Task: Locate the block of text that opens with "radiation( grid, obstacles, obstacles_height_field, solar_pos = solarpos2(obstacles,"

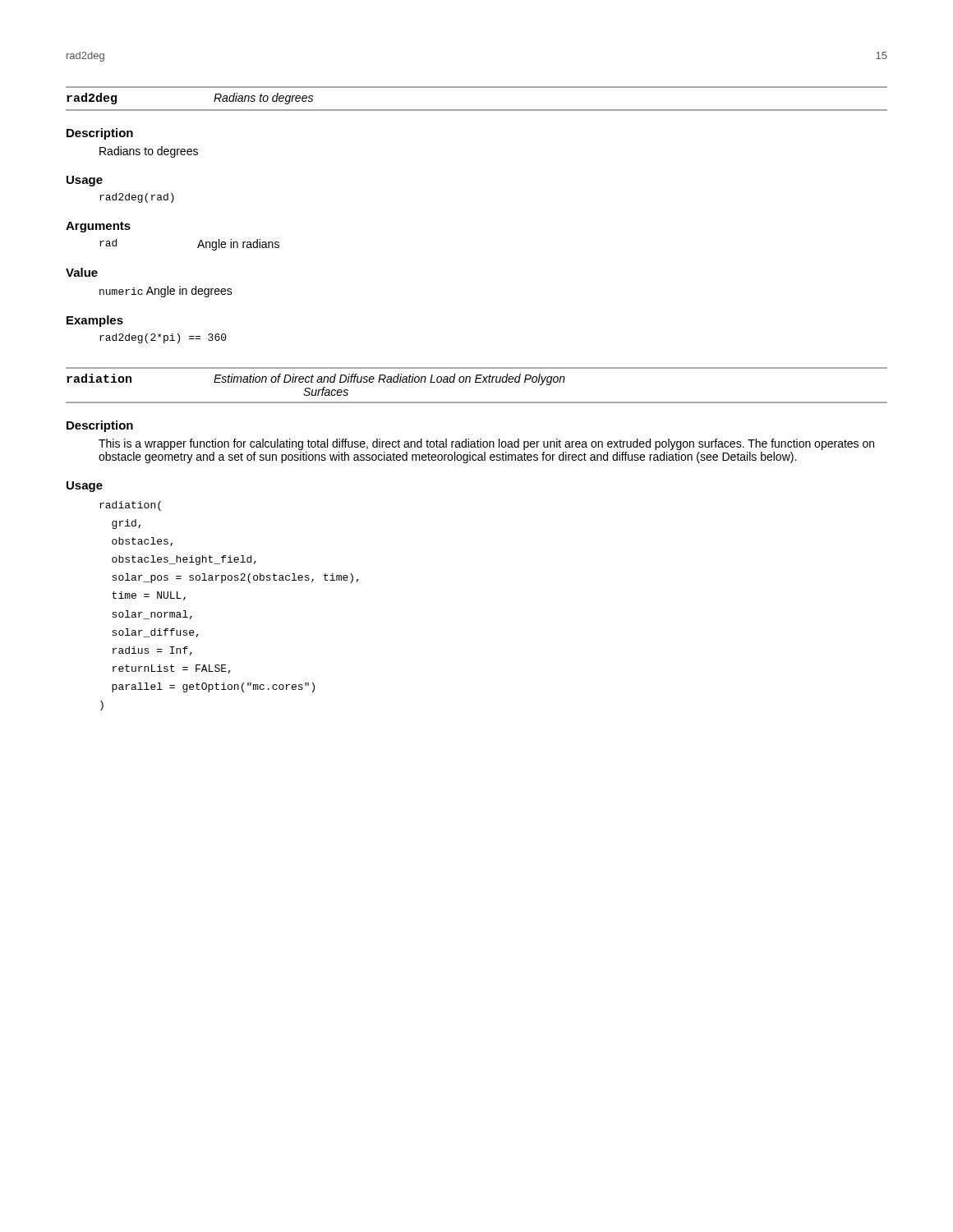Action: [130, 506]
